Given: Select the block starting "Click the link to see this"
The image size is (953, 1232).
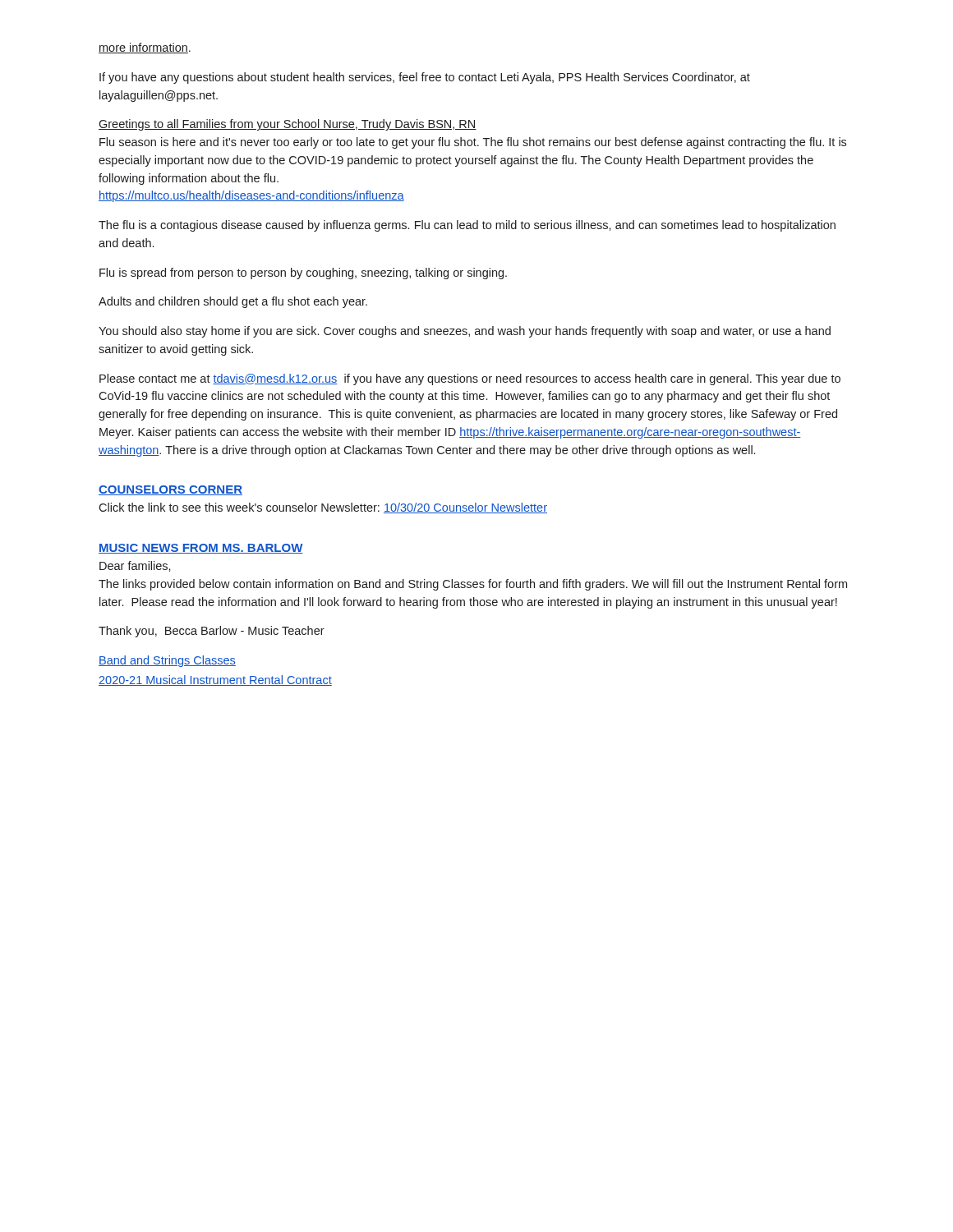Looking at the screenshot, I should [323, 508].
